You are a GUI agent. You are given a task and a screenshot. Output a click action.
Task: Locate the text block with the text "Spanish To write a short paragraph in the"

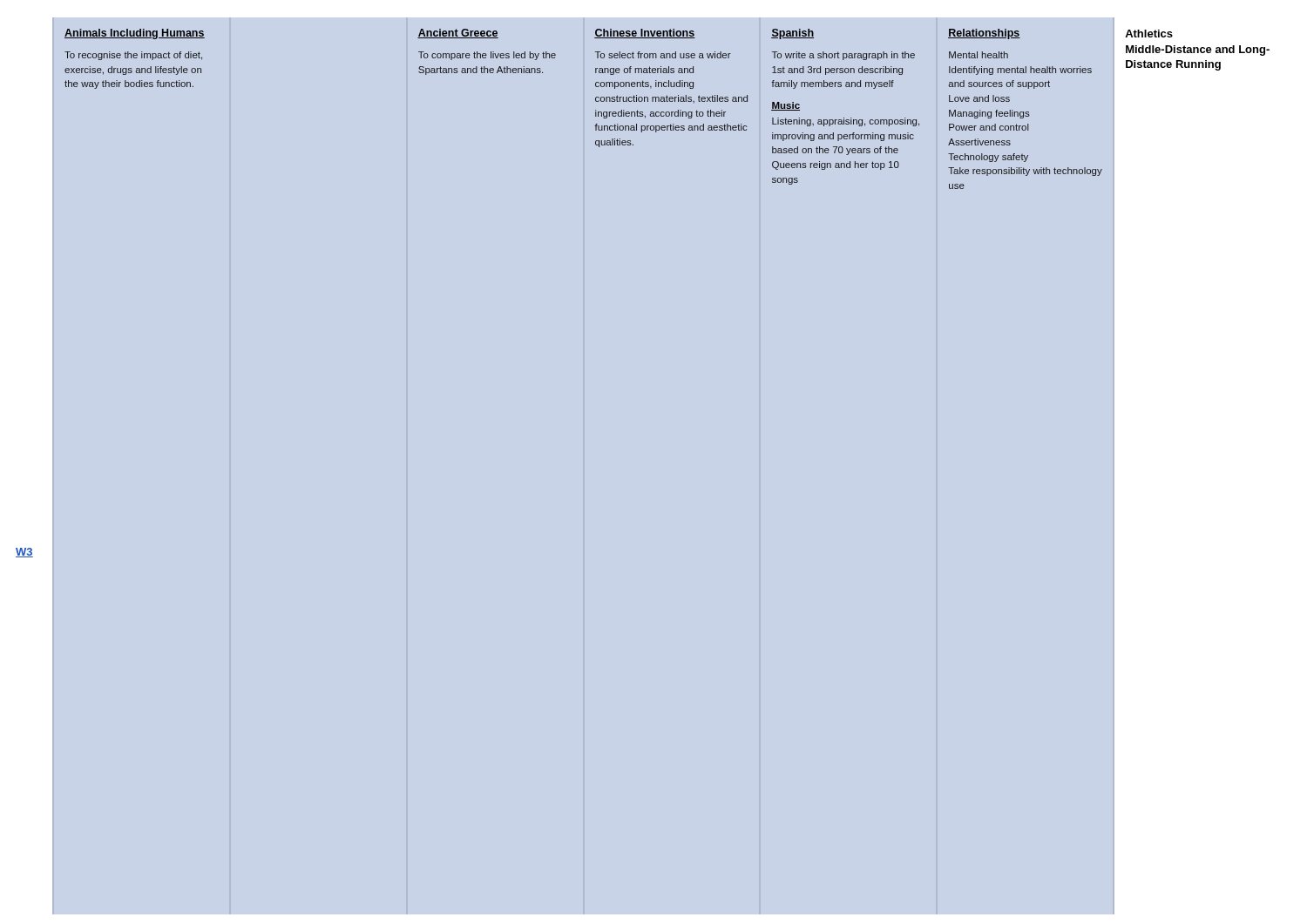point(849,106)
